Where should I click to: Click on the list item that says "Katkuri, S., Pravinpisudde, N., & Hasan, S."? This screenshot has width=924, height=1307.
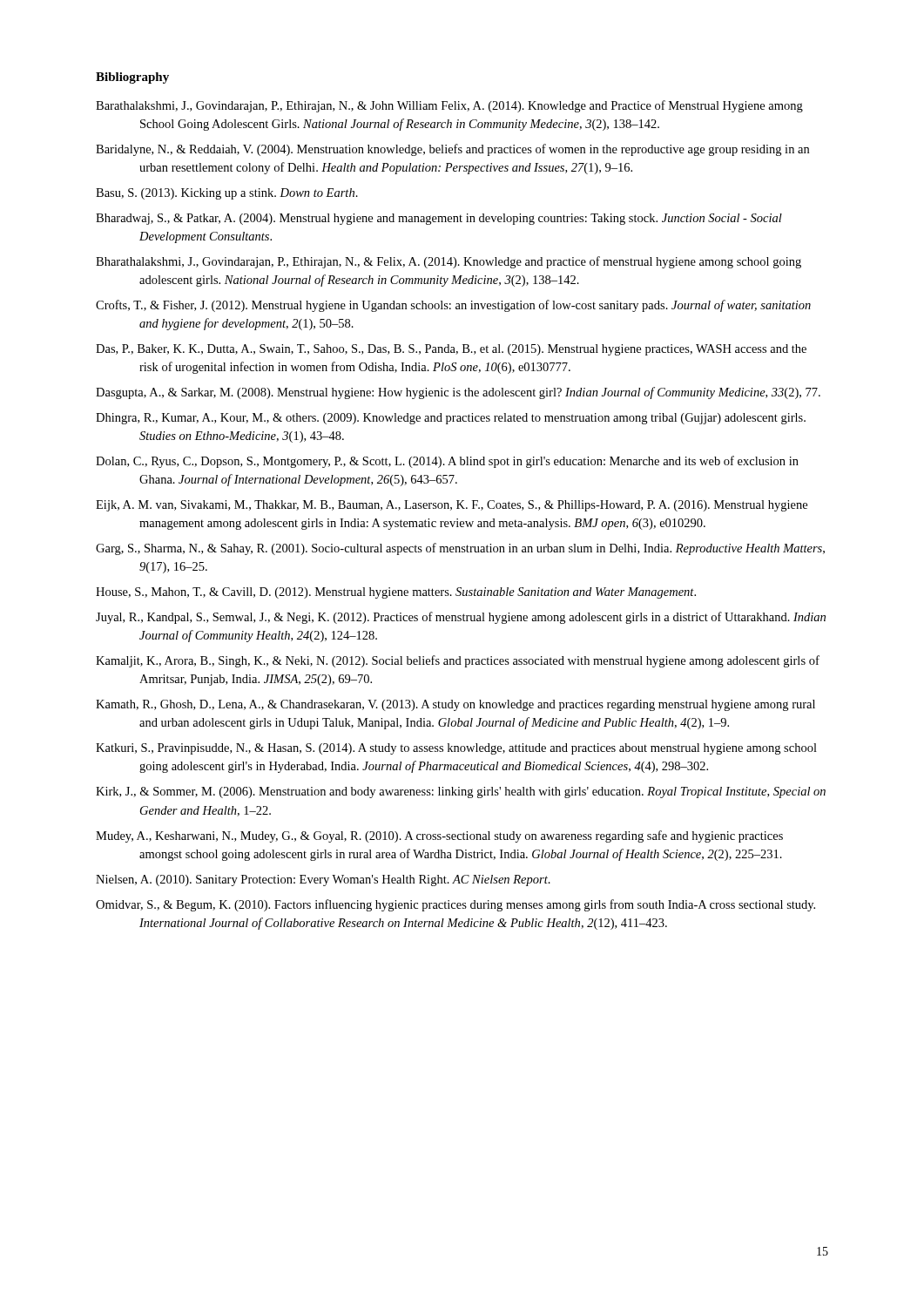click(456, 757)
